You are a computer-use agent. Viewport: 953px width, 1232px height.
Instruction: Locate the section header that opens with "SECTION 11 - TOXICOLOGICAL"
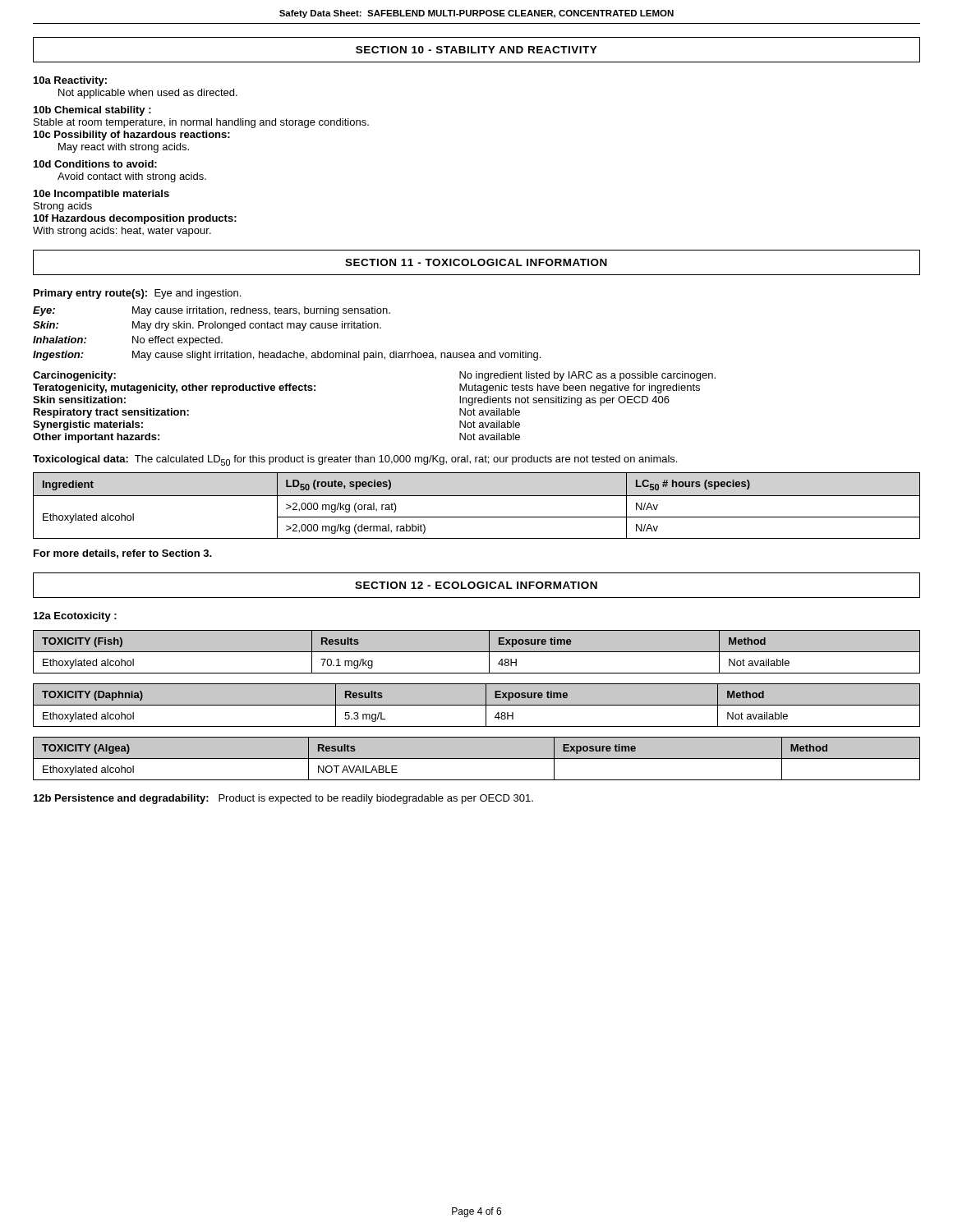(x=476, y=262)
